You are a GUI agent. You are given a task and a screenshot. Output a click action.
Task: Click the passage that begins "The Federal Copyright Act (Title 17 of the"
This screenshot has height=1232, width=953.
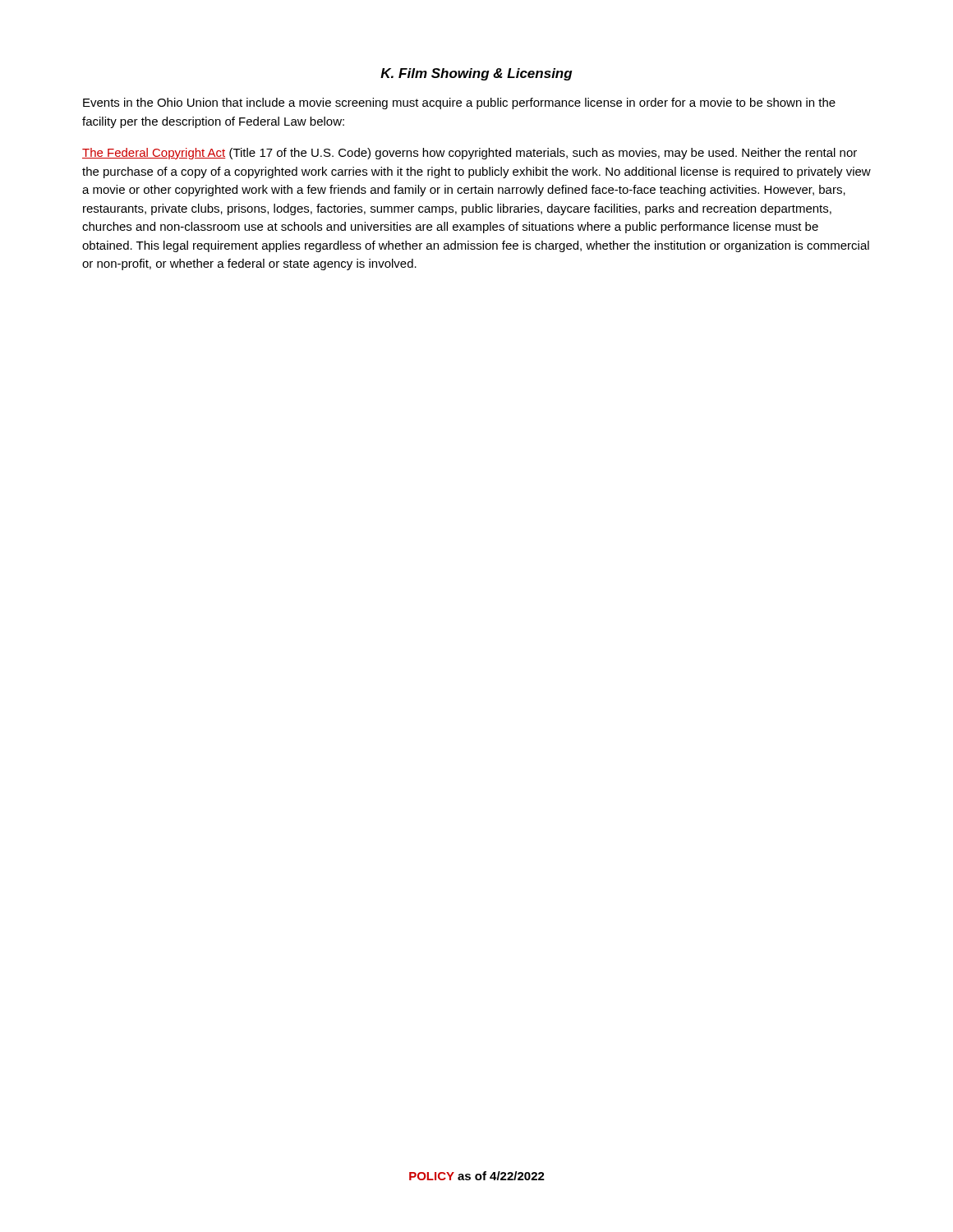click(x=476, y=208)
